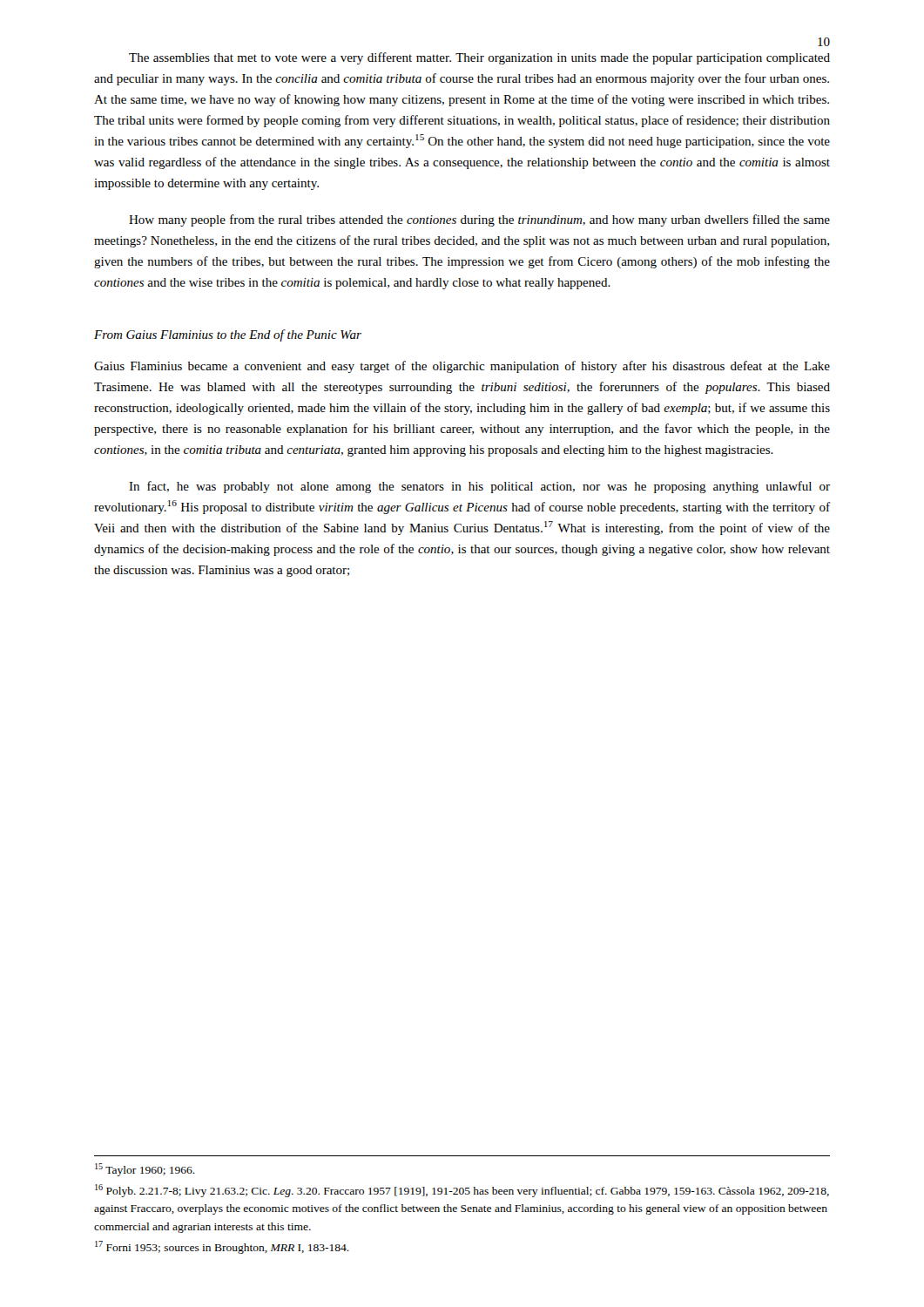924x1307 pixels.
Task: Point to the text starting "In fact, he was probably not alone"
Action: (x=462, y=528)
